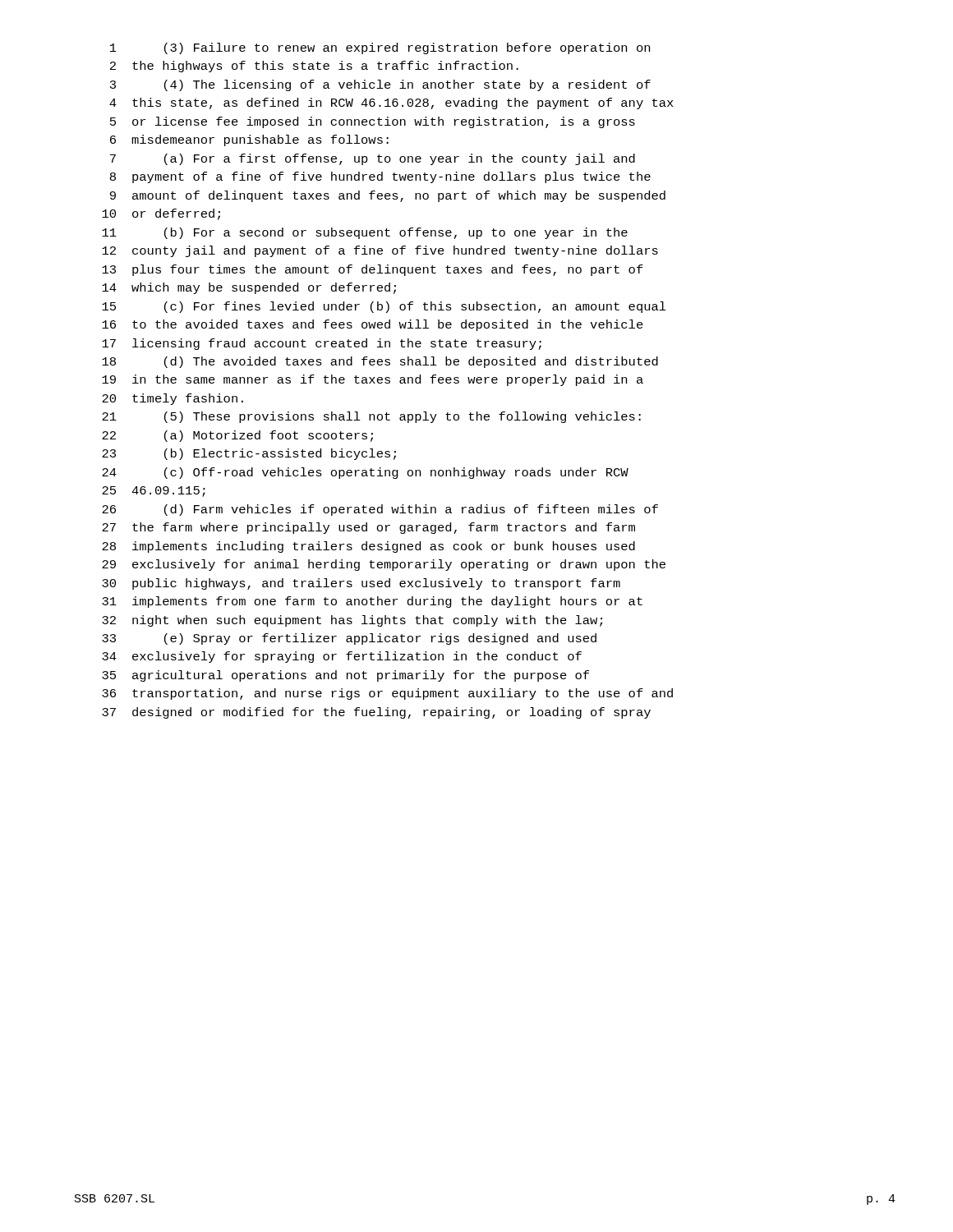Locate the list item containing "22 (a) Motorized foot"
Image resolution: width=953 pixels, height=1232 pixels.
pyautogui.click(x=237, y=436)
